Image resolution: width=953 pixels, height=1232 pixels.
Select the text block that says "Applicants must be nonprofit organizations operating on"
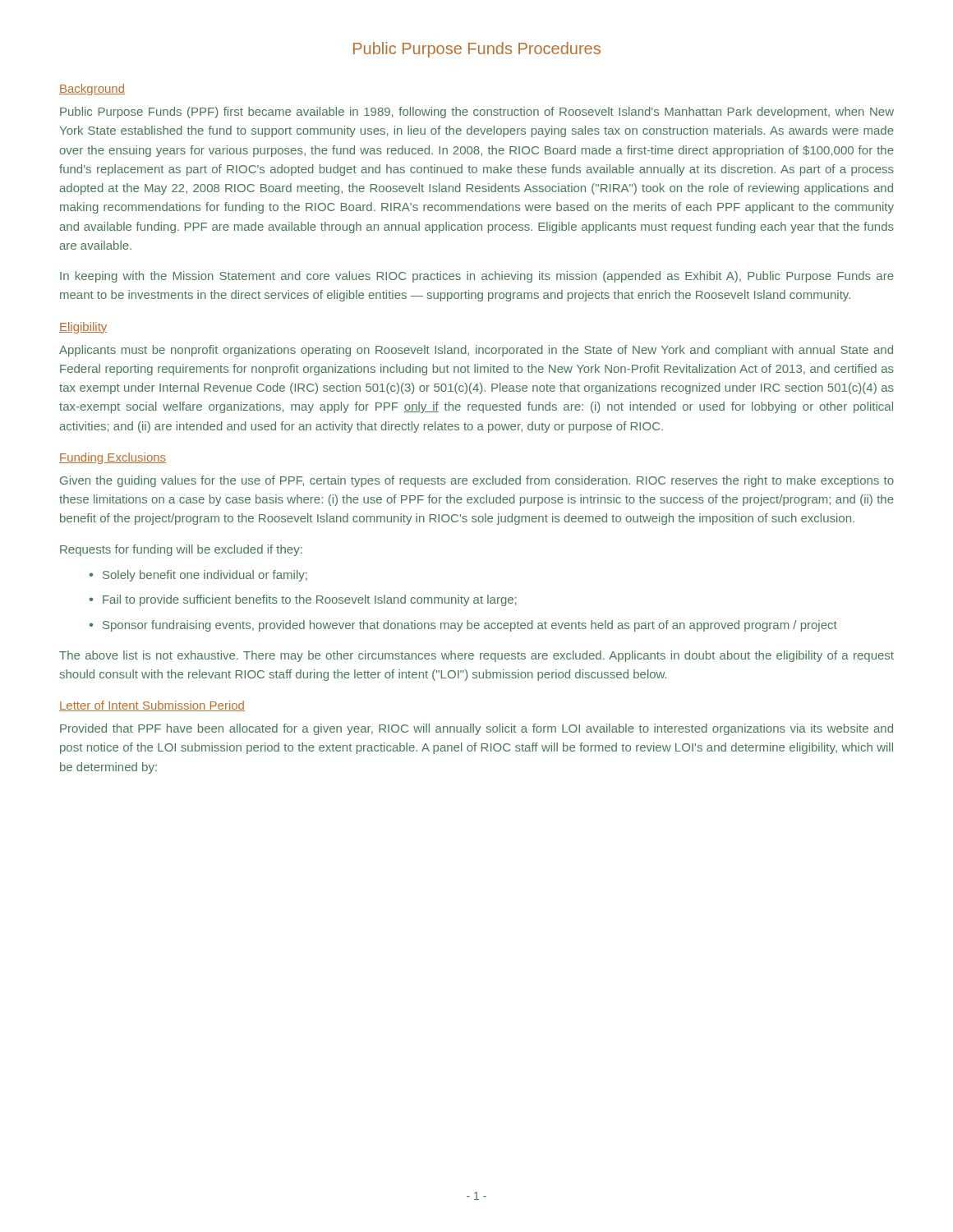click(x=476, y=387)
